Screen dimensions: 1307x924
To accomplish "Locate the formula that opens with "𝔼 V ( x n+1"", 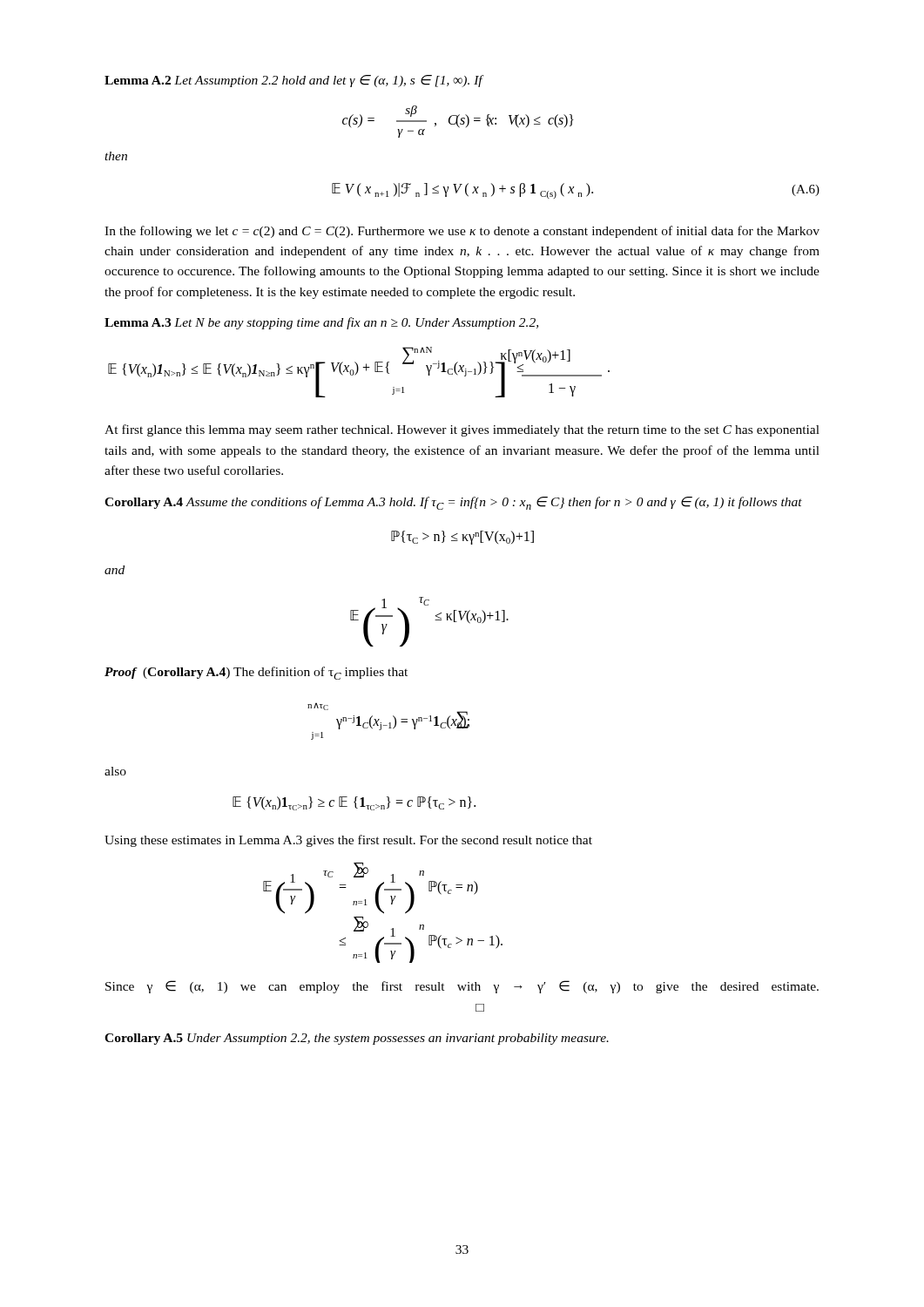I will [462, 189].
